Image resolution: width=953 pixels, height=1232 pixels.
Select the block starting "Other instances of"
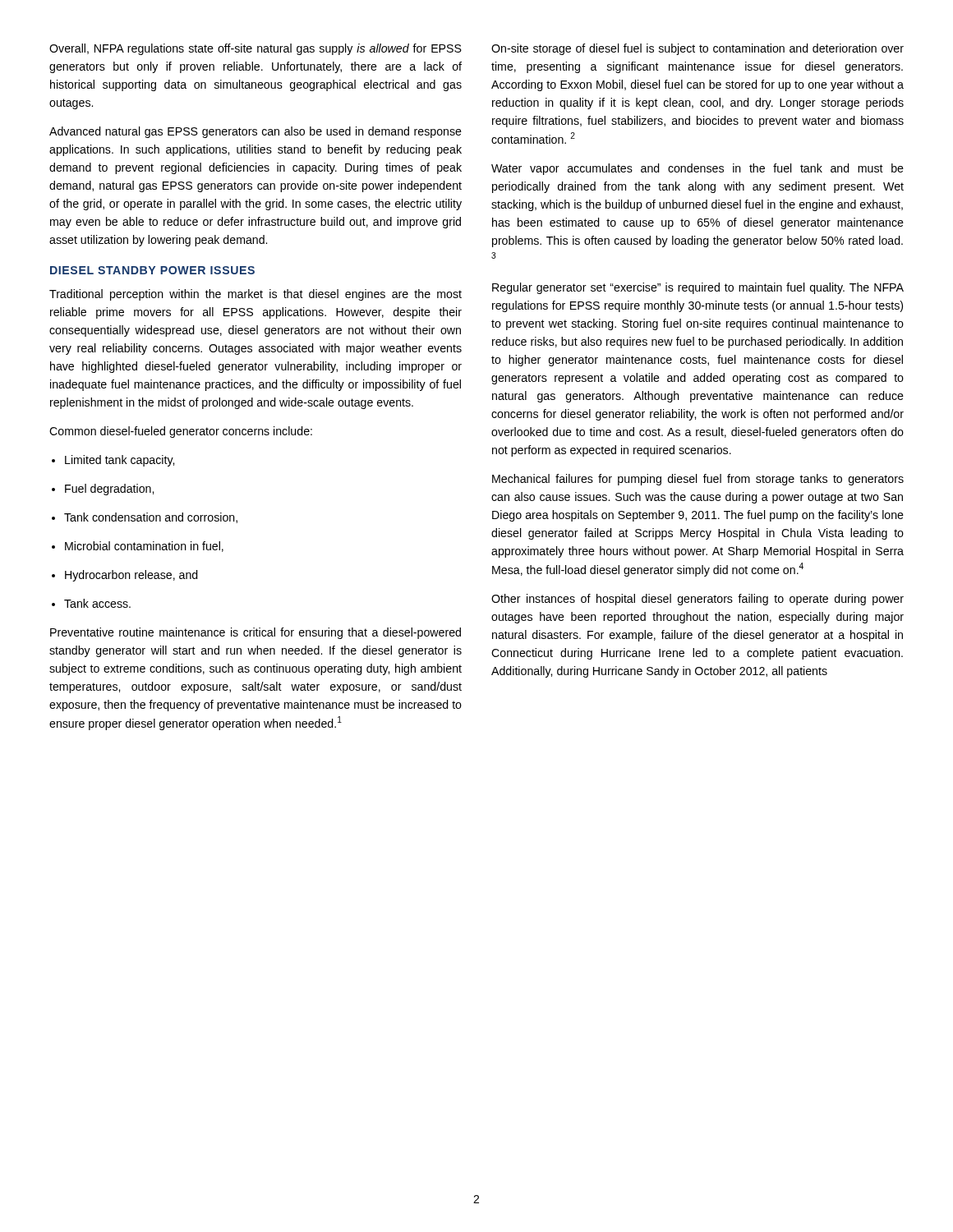698,635
